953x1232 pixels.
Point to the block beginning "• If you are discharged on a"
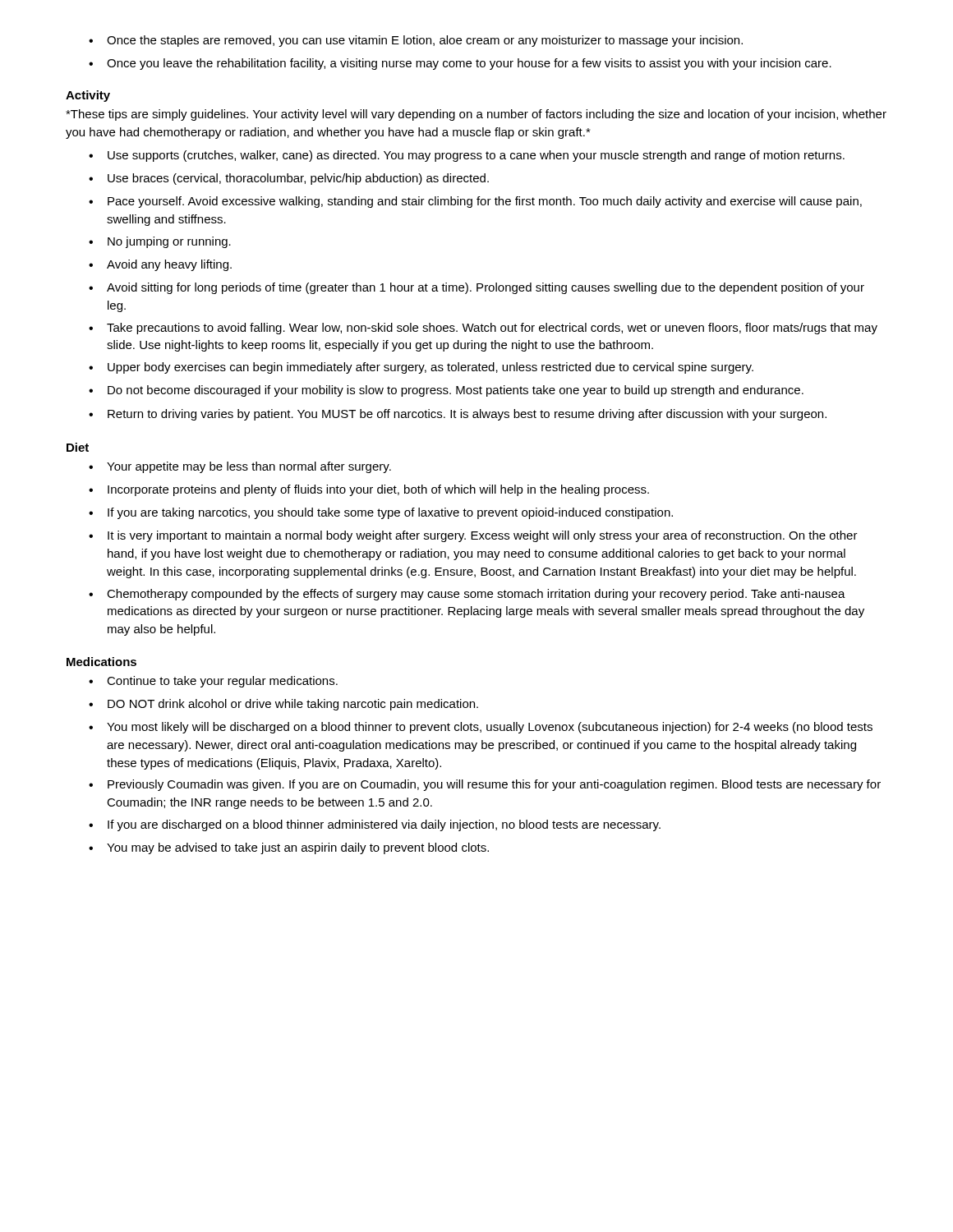pyautogui.click(x=488, y=825)
